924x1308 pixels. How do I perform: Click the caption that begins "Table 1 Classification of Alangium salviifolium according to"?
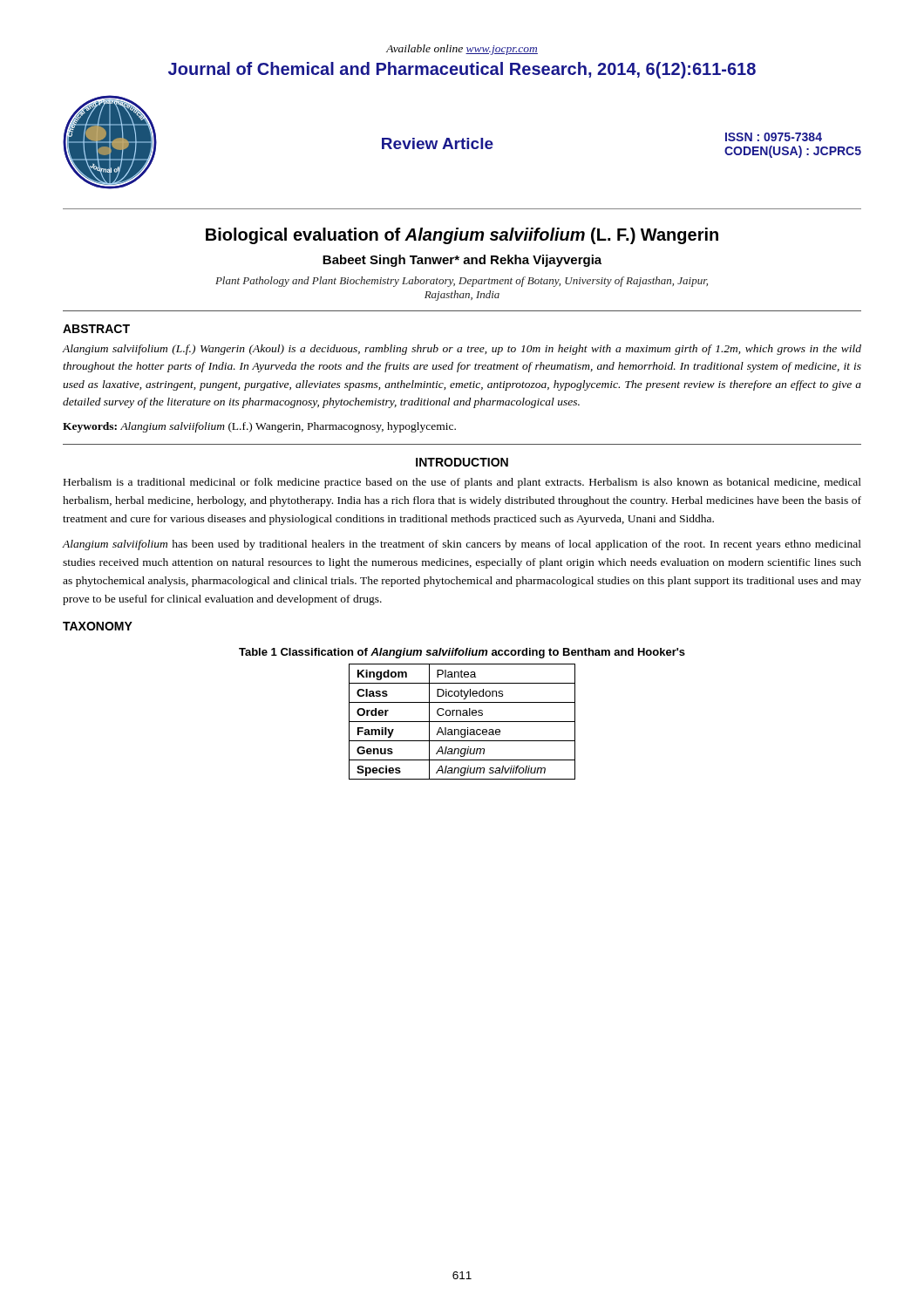tap(462, 652)
